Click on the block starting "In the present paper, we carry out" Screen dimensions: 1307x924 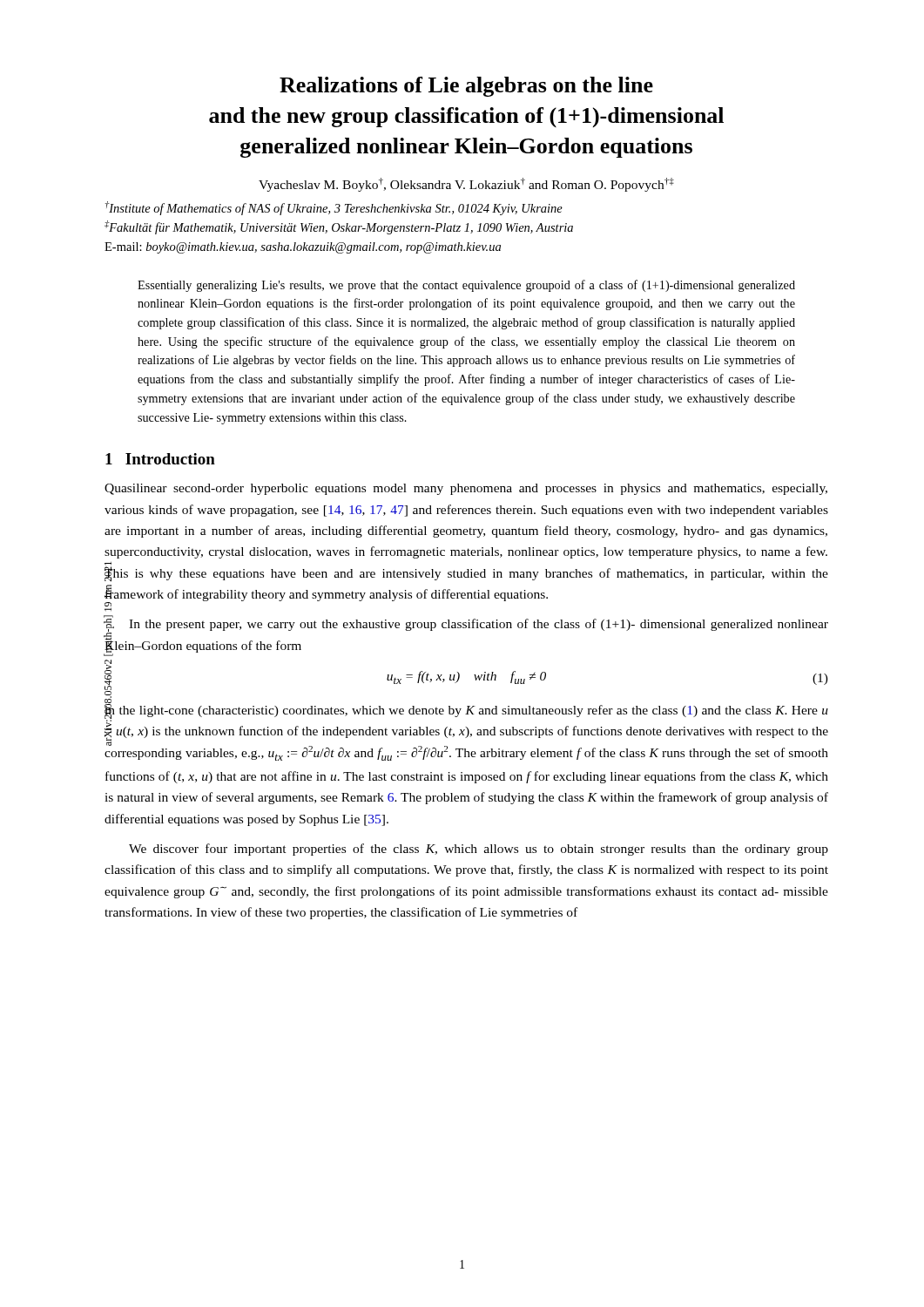[466, 634]
